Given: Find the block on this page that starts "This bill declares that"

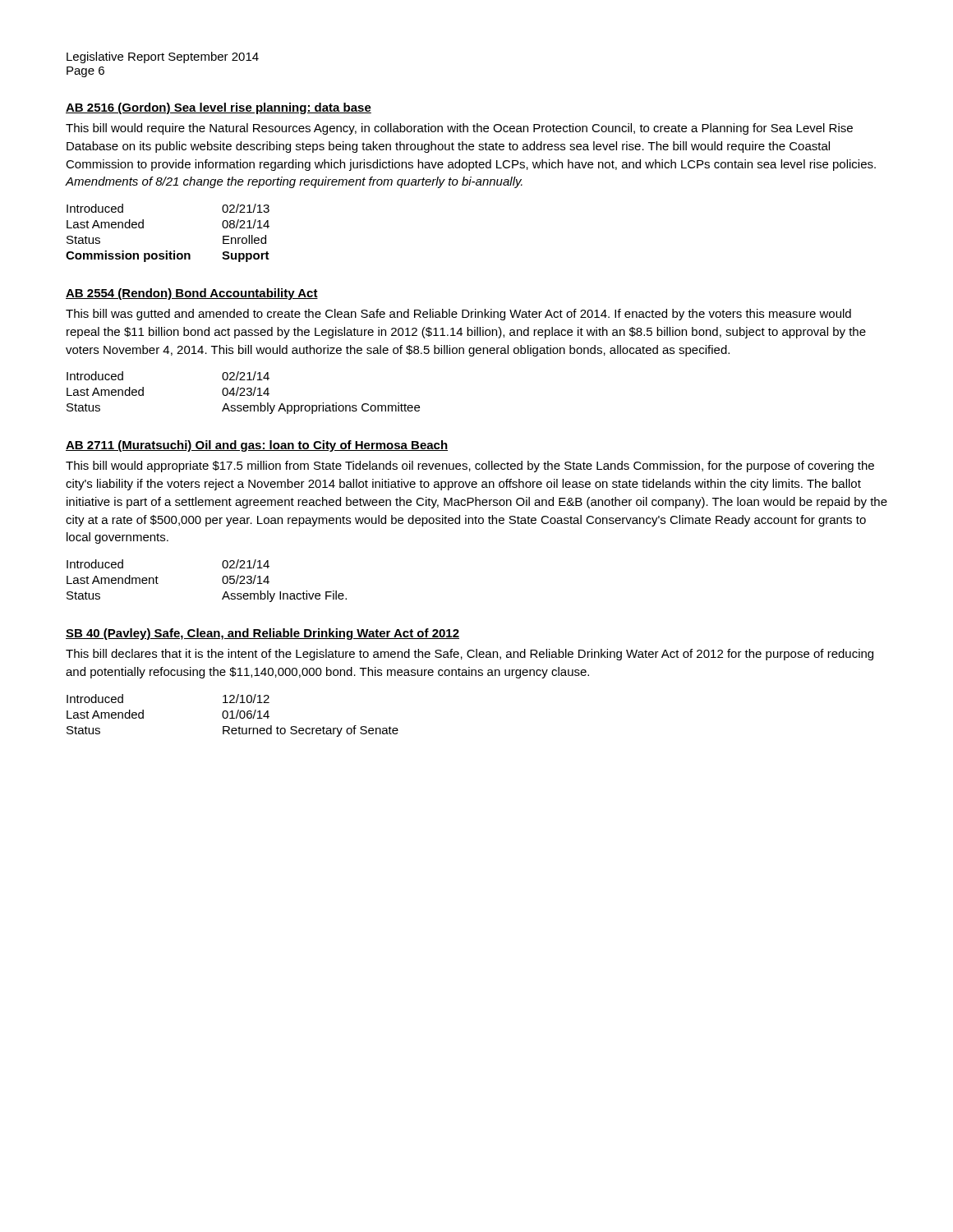Looking at the screenshot, I should point(470,662).
